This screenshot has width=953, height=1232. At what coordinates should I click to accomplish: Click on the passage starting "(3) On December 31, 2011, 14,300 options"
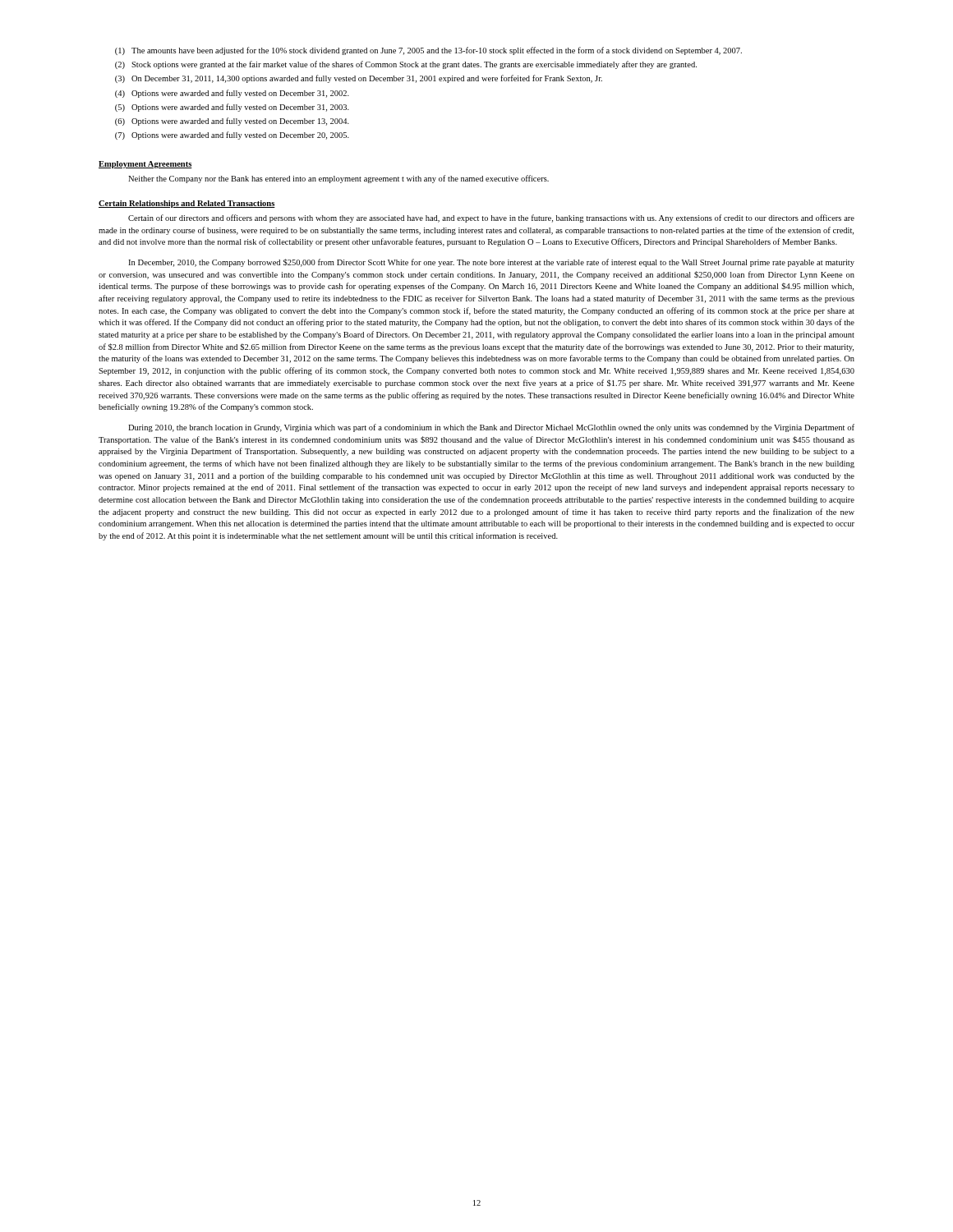click(x=476, y=79)
